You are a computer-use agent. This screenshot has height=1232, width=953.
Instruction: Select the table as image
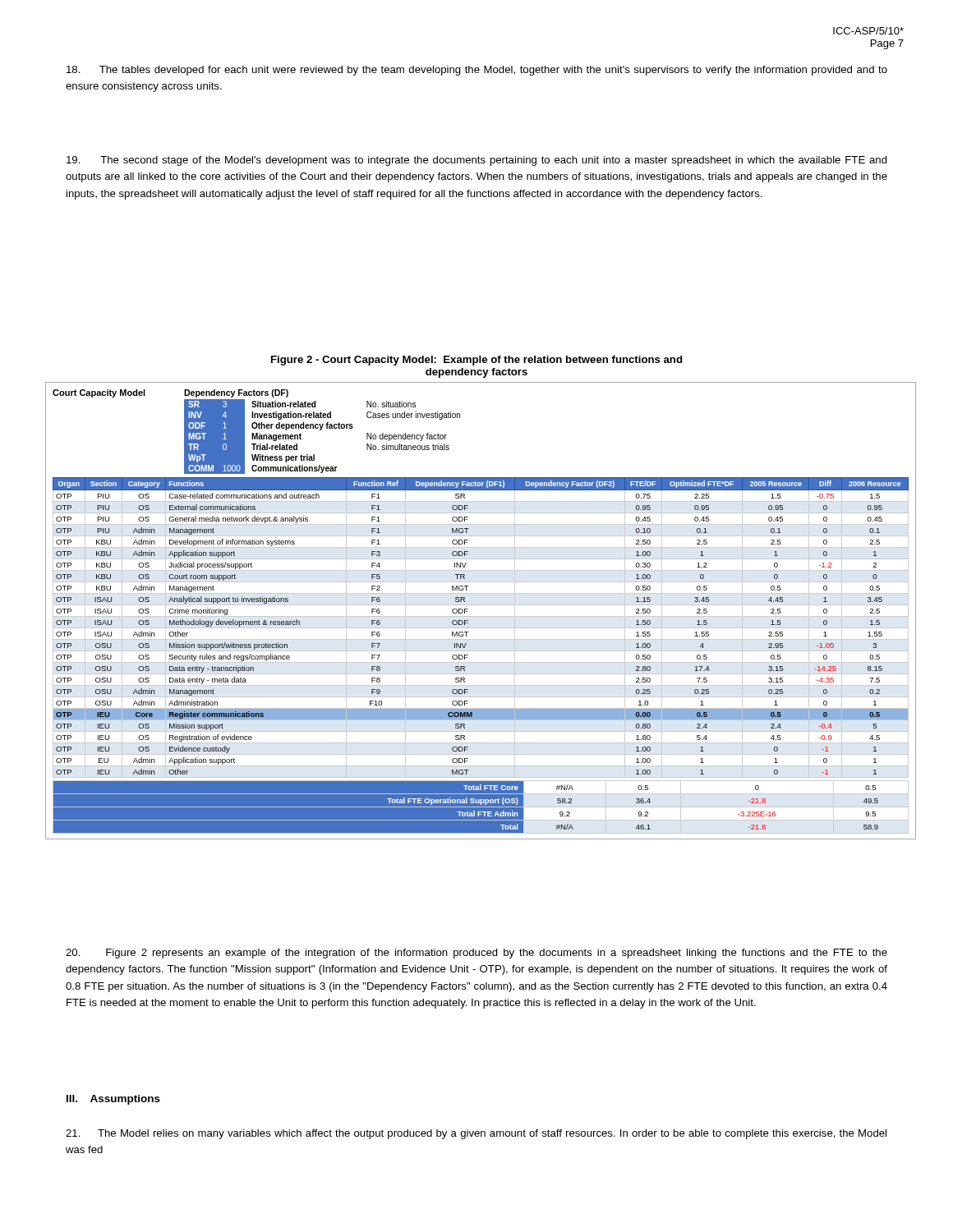coord(481,611)
